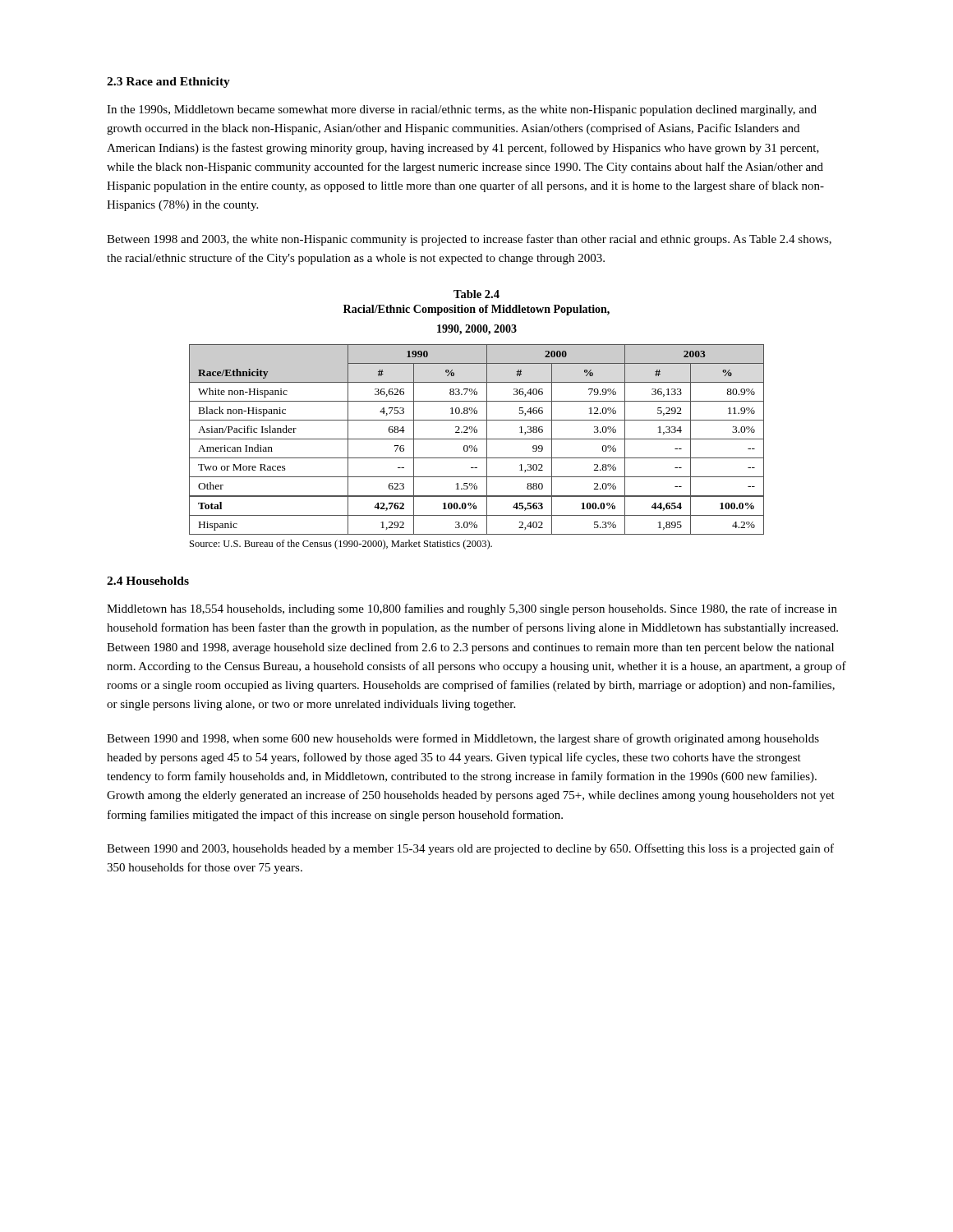Point to the text block starting "2.4 Households"

click(x=148, y=580)
